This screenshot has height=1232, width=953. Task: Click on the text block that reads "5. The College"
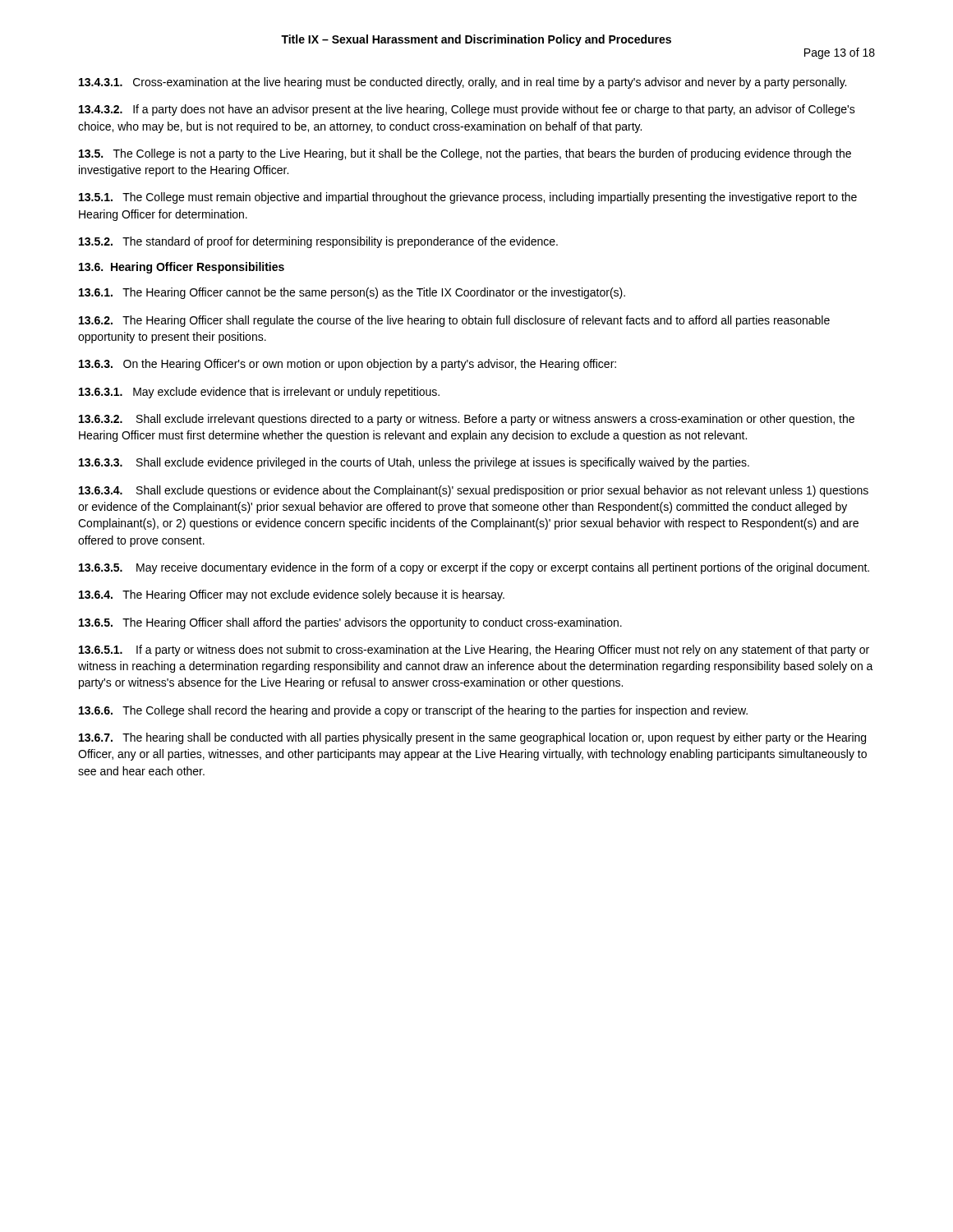click(465, 162)
